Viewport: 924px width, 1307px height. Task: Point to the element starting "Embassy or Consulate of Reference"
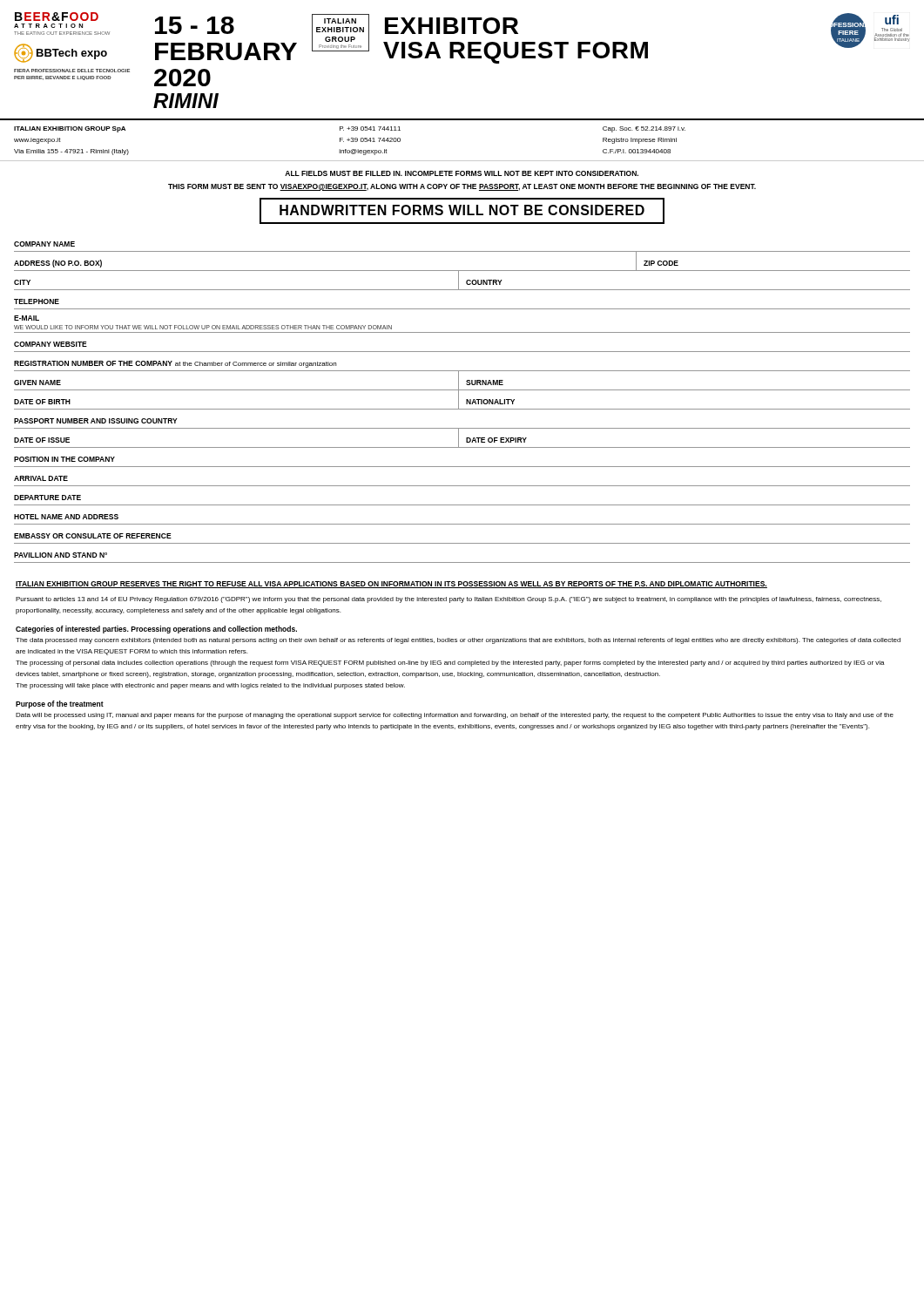[93, 536]
